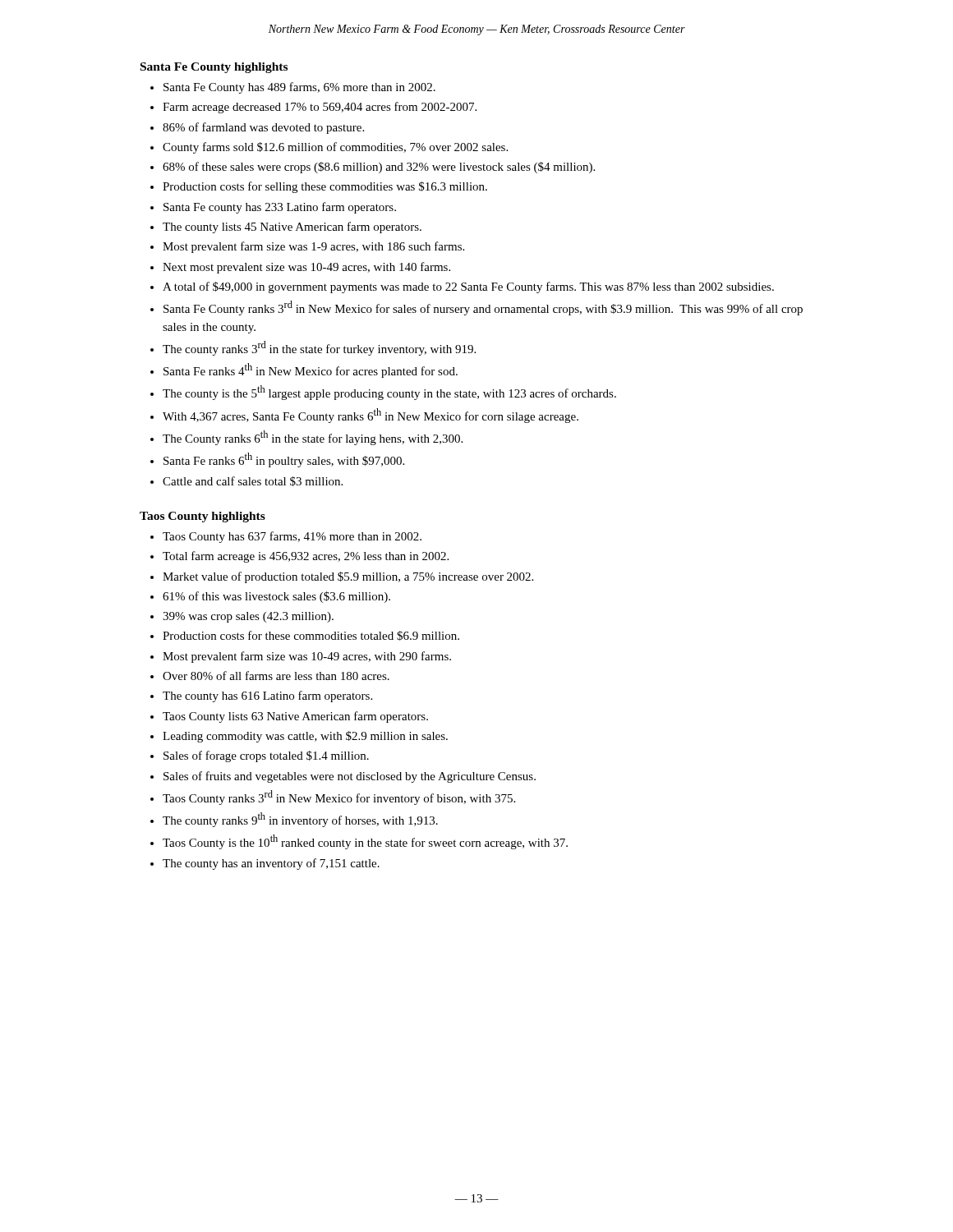
Task: Locate the block of text that opens with "Taos County has 637 farms, 41%"
Action: pyautogui.click(x=292, y=536)
